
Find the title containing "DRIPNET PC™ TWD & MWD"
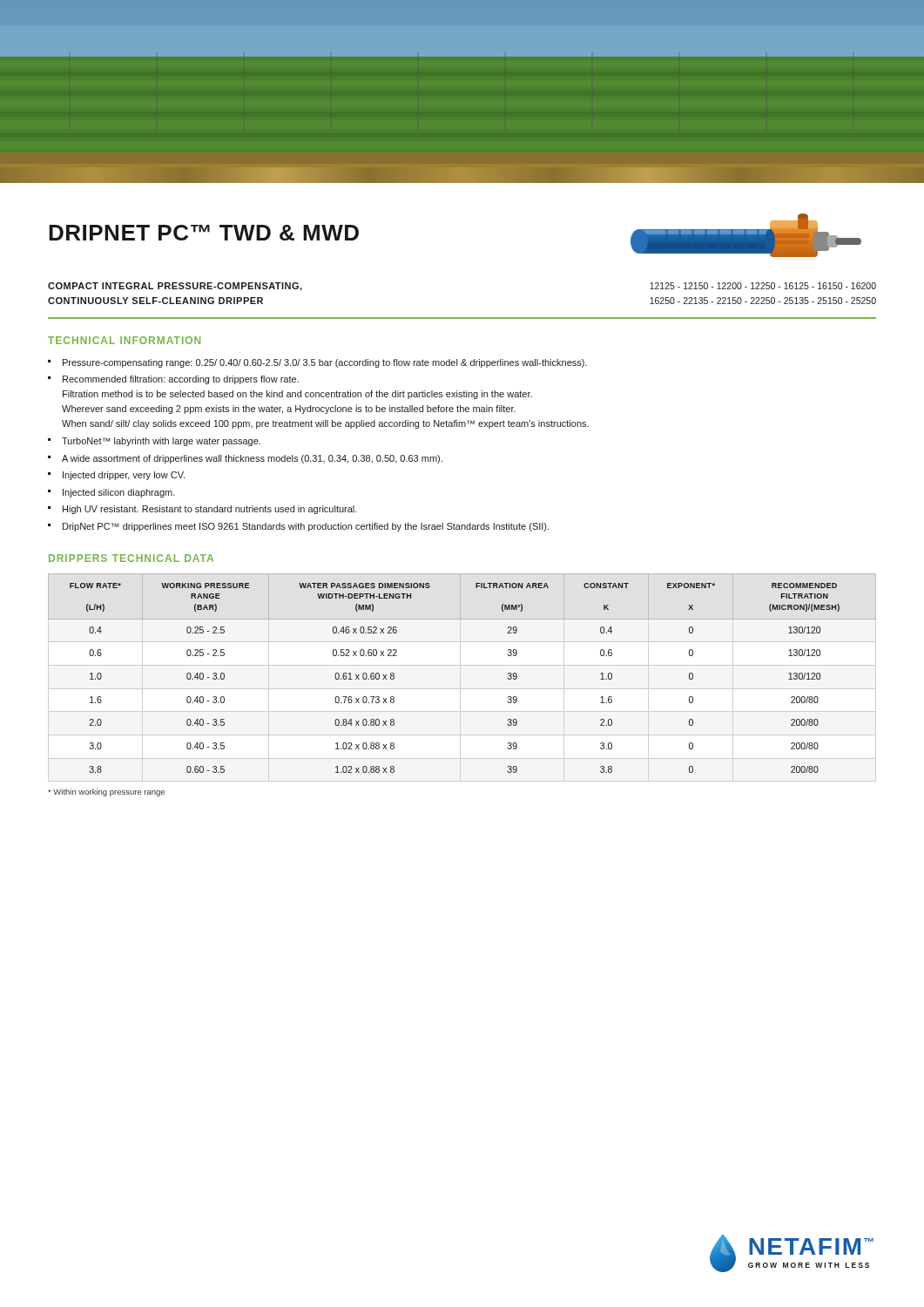pyautogui.click(x=327, y=233)
